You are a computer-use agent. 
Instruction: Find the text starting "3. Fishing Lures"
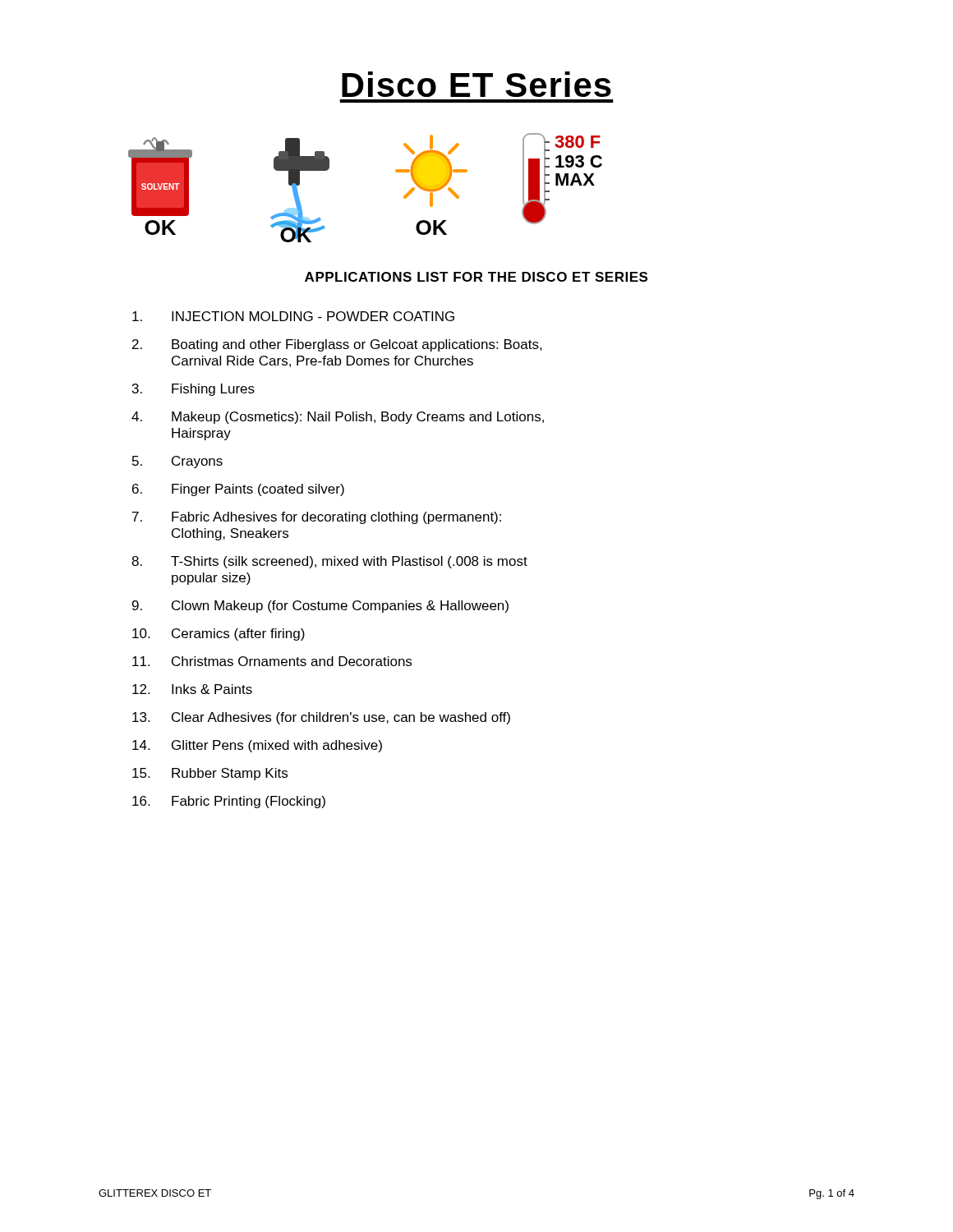[193, 390]
